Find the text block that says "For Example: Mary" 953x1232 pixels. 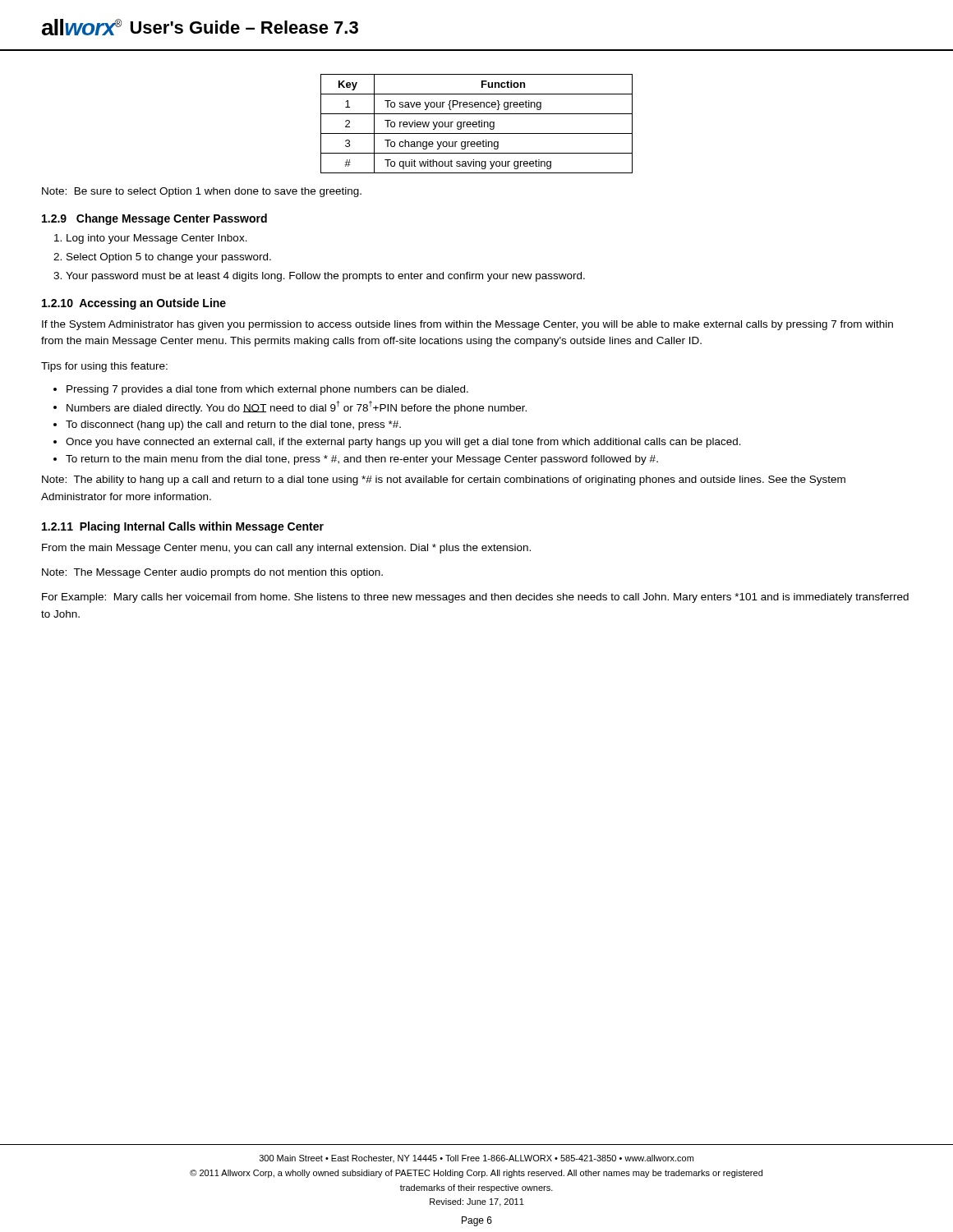475,605
